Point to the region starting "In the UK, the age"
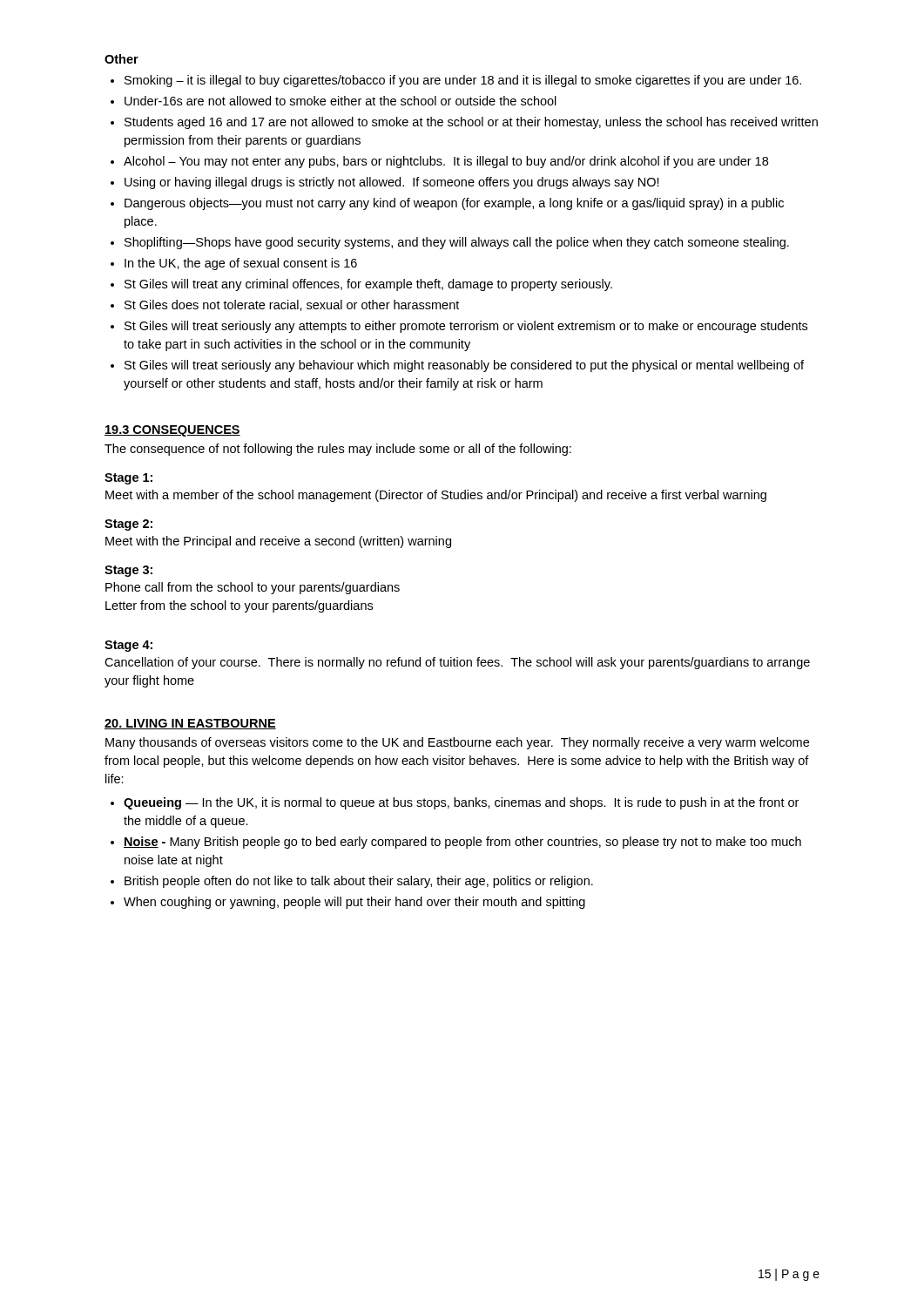Image resolution: width=924 pixels, height=1307 pixels. click(x=241, y=263)
